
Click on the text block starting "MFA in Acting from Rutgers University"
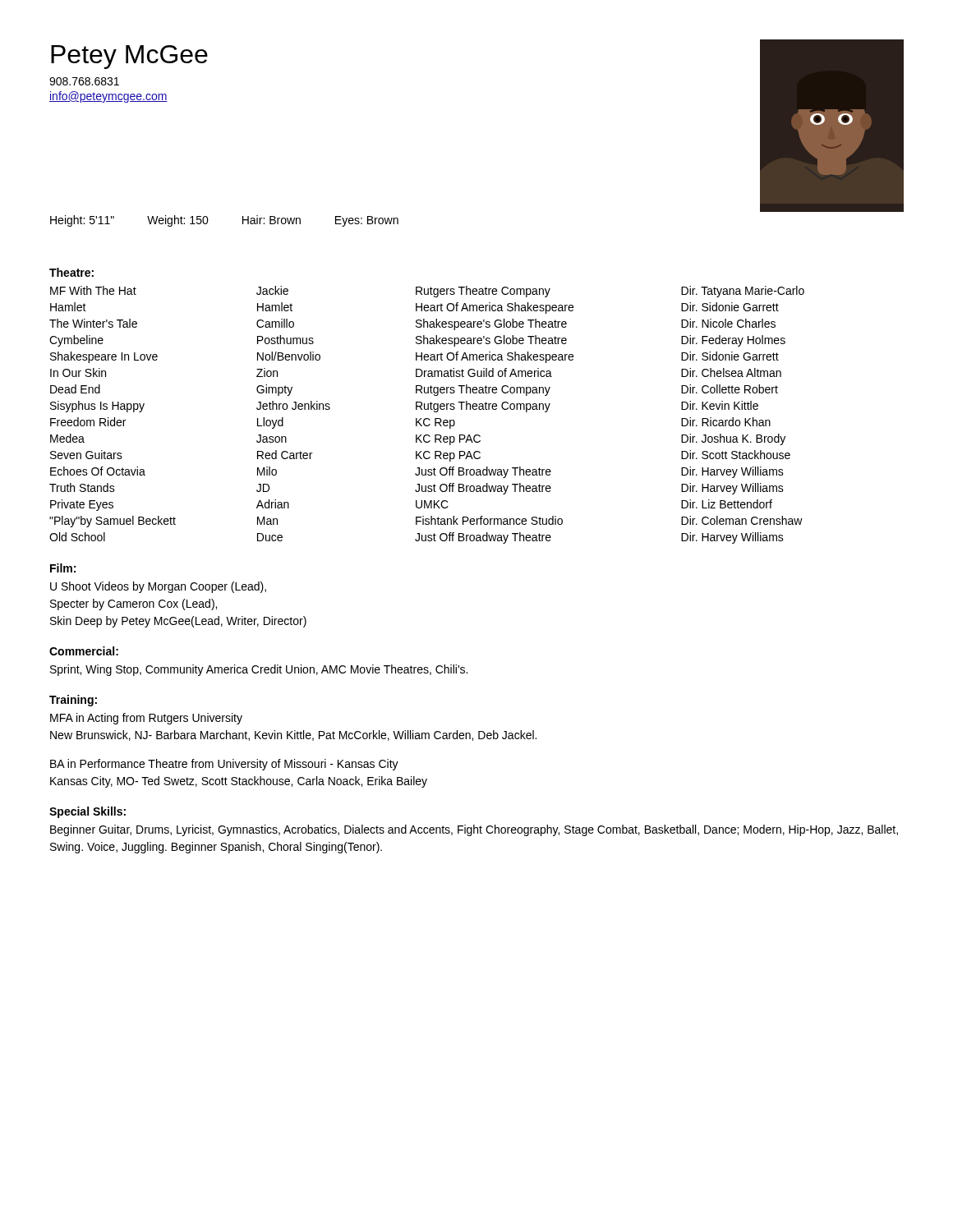tap(293, 726)
